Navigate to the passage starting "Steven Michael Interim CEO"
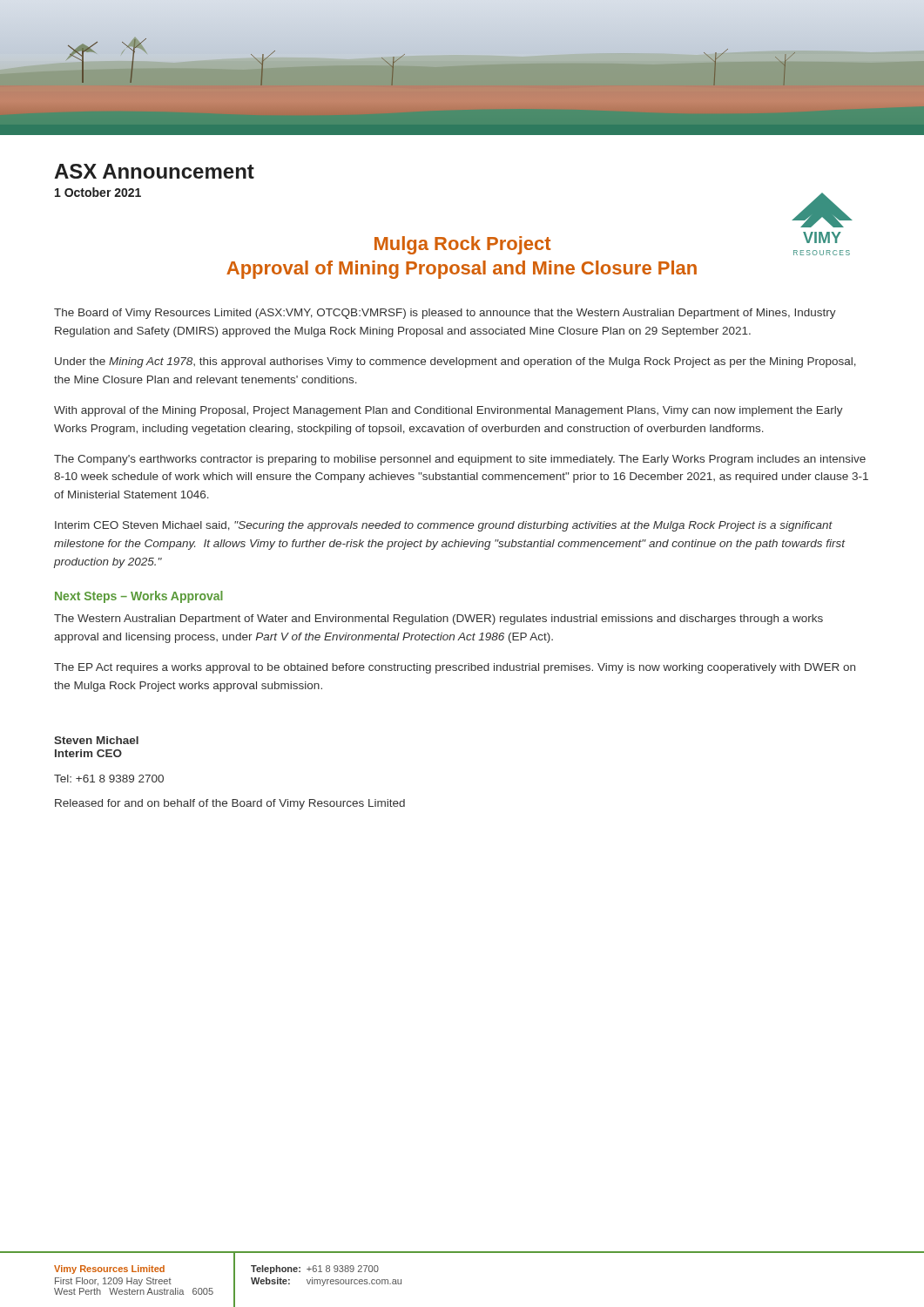Viewport: 924px width, 1307px height. [x=96, y=740]
